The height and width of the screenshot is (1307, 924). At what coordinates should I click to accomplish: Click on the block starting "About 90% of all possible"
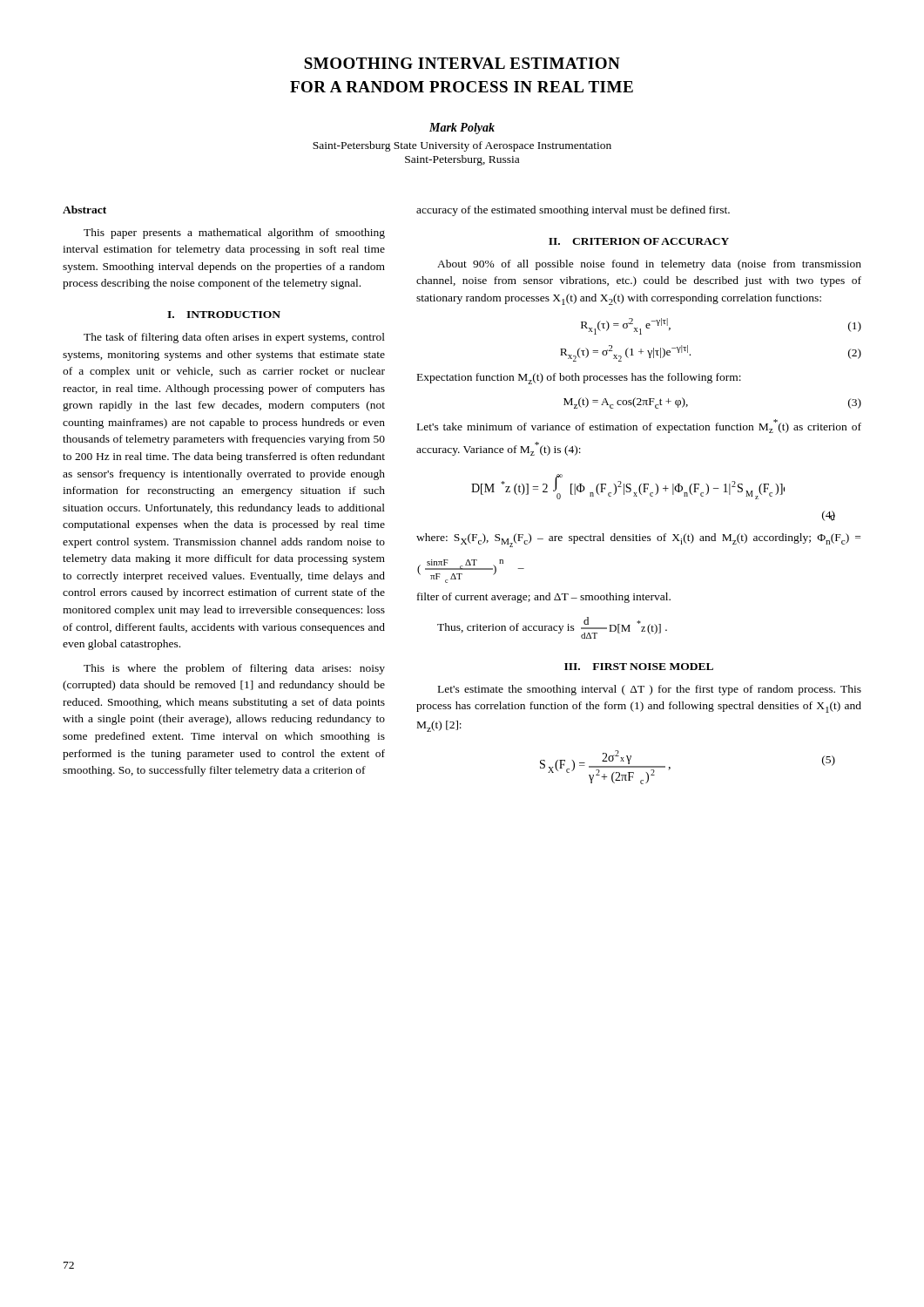click(639, 282)
